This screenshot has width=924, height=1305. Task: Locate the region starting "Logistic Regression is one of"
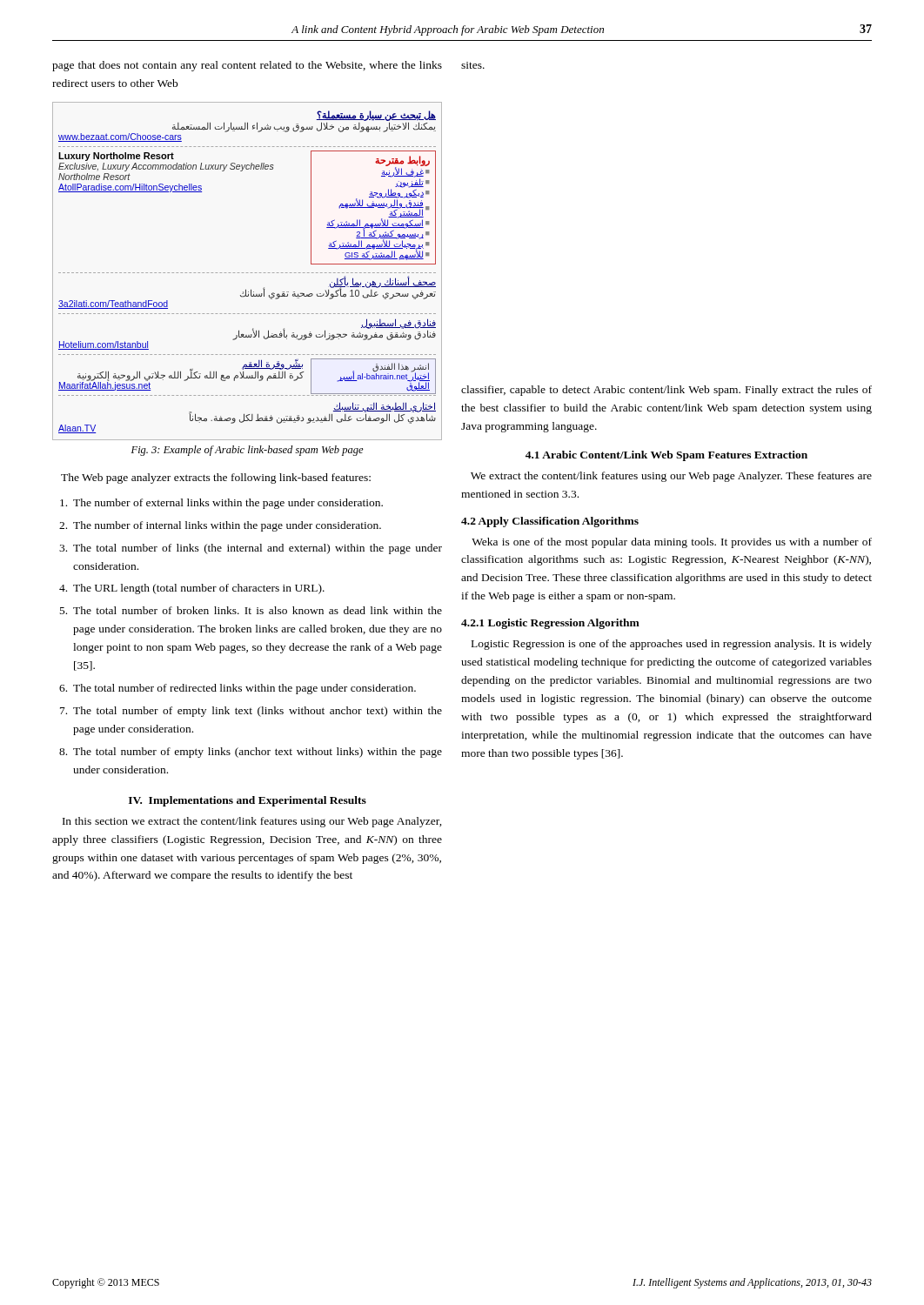coord(666,698)
